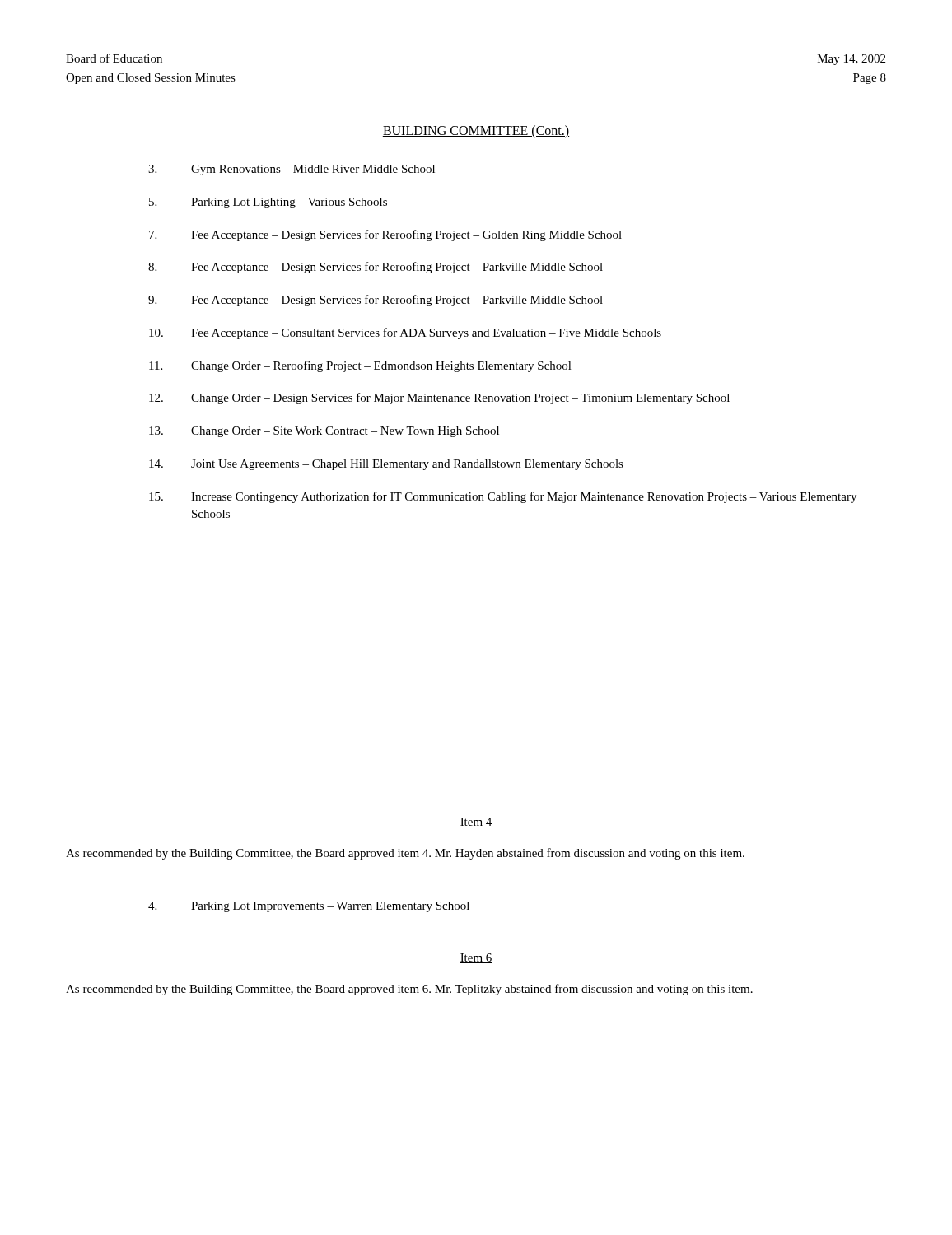The height and width of the screenshot is (1235, 952).
Task: Find the list item that says "4. Parking Lot Improvements – Warren"
Action: tap(309, 906)
